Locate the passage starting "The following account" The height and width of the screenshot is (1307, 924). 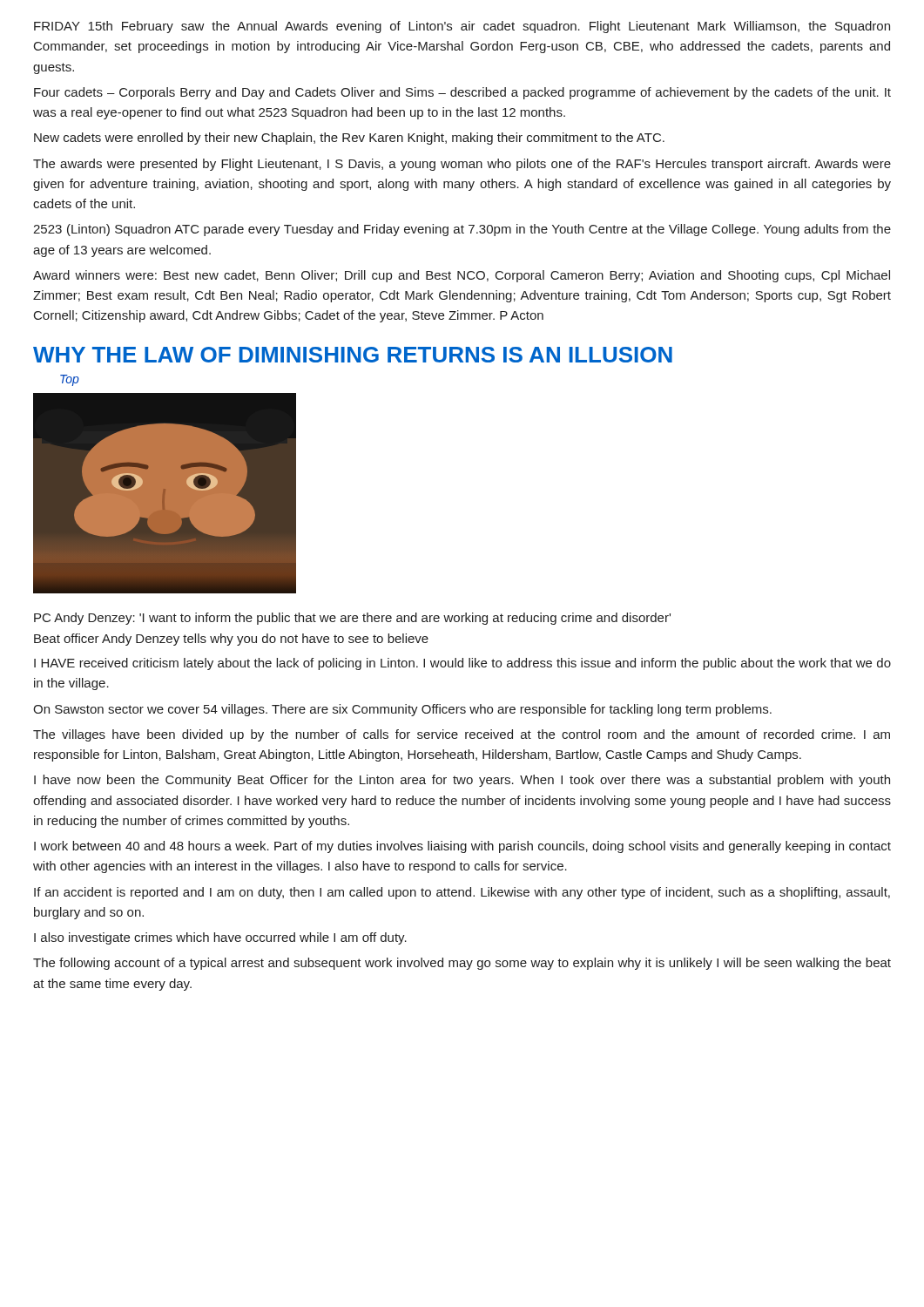point(462,973)
